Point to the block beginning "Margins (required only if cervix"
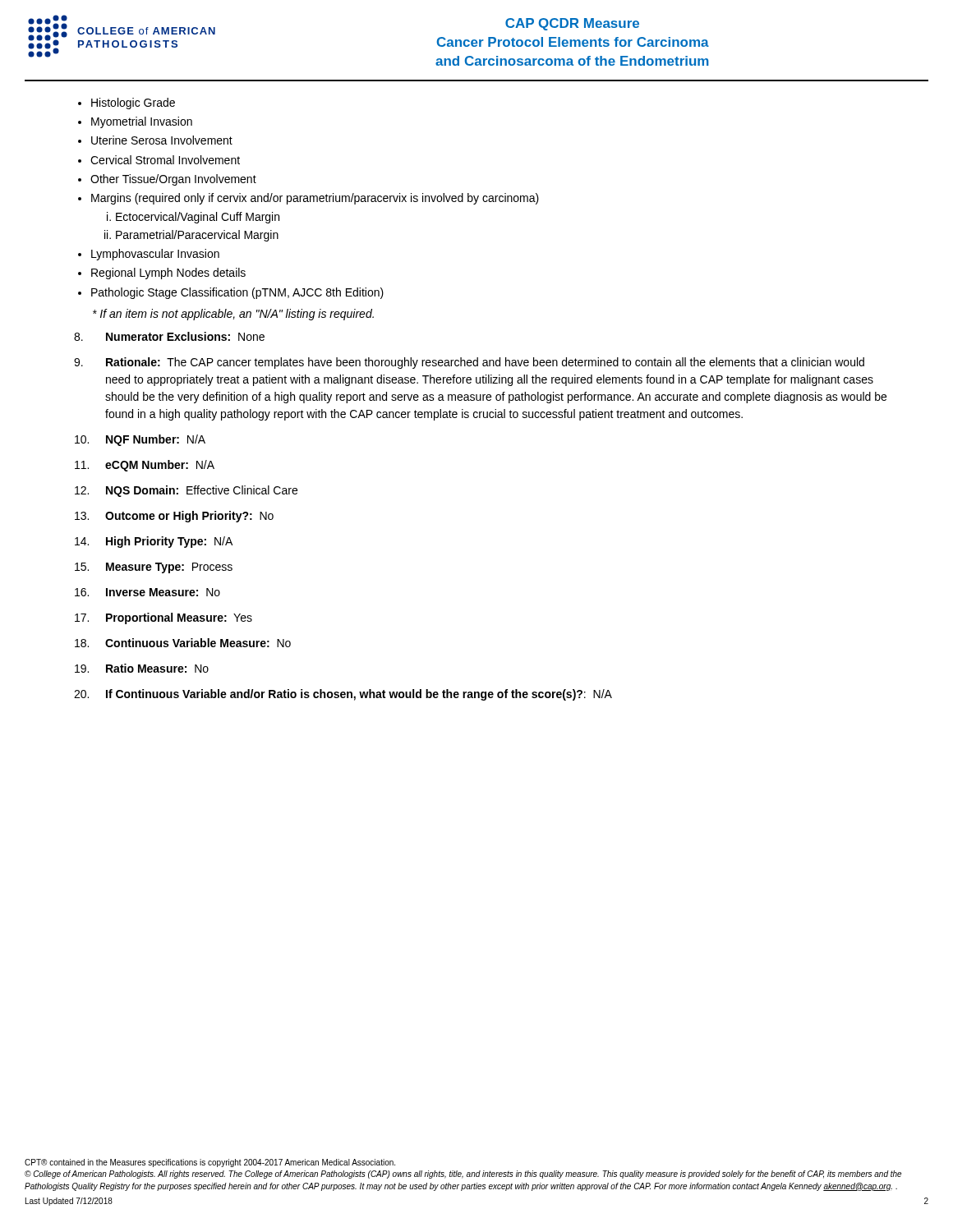953x1232 pixels. [315, 199]
